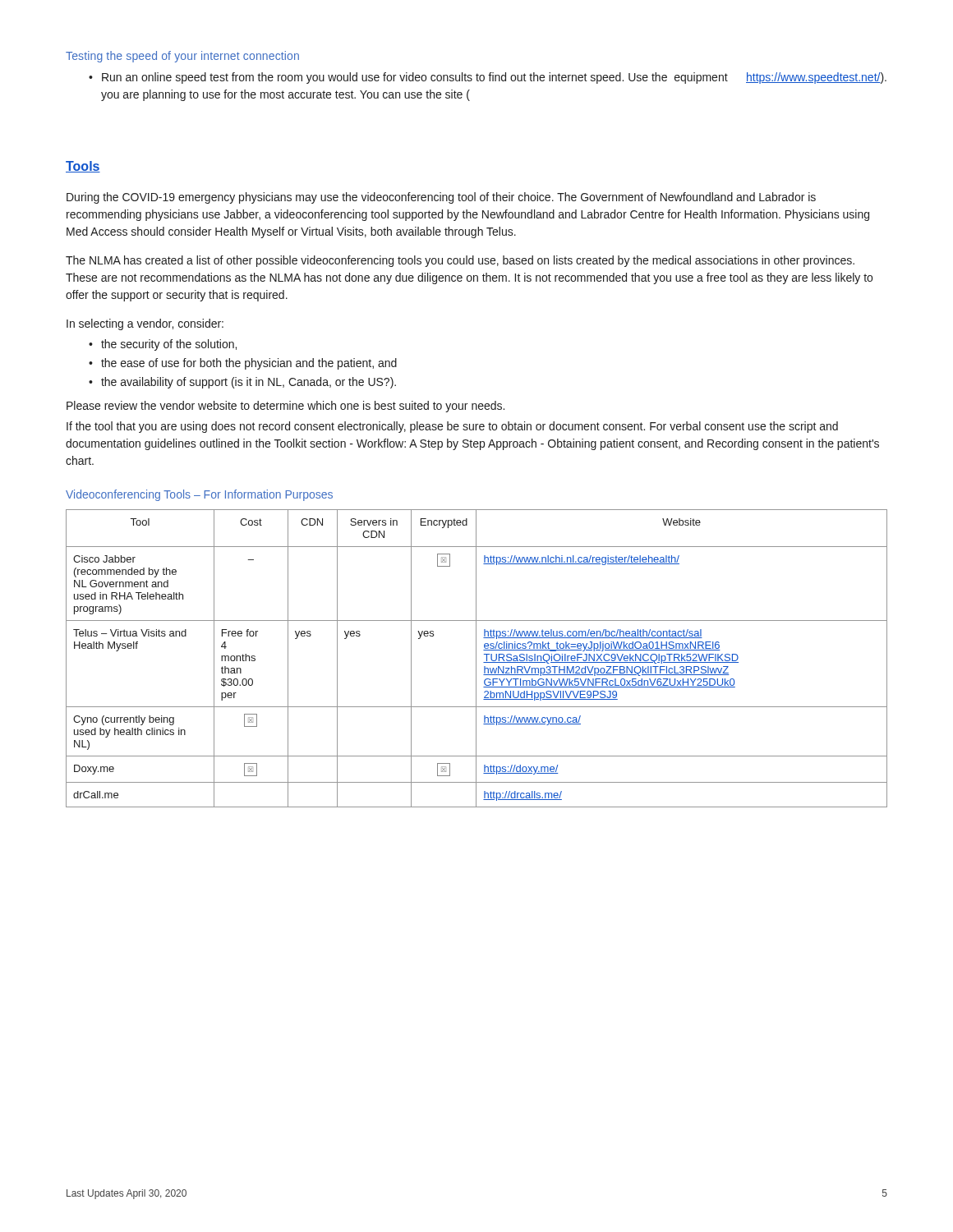Navigate to the region starting "If the tool that you are"

tap(473, 444)
